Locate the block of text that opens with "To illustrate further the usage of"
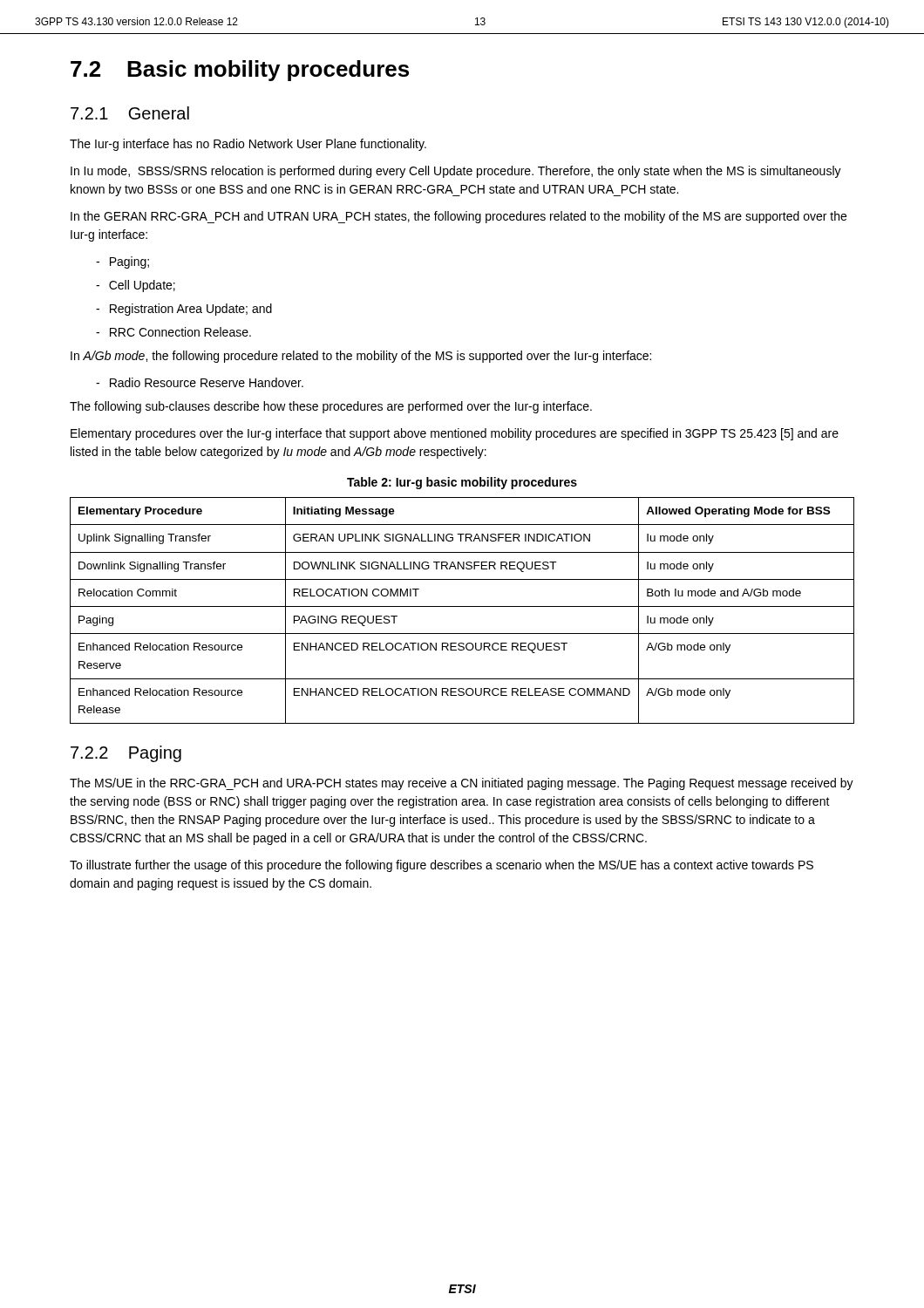 (x=462, y=875)
